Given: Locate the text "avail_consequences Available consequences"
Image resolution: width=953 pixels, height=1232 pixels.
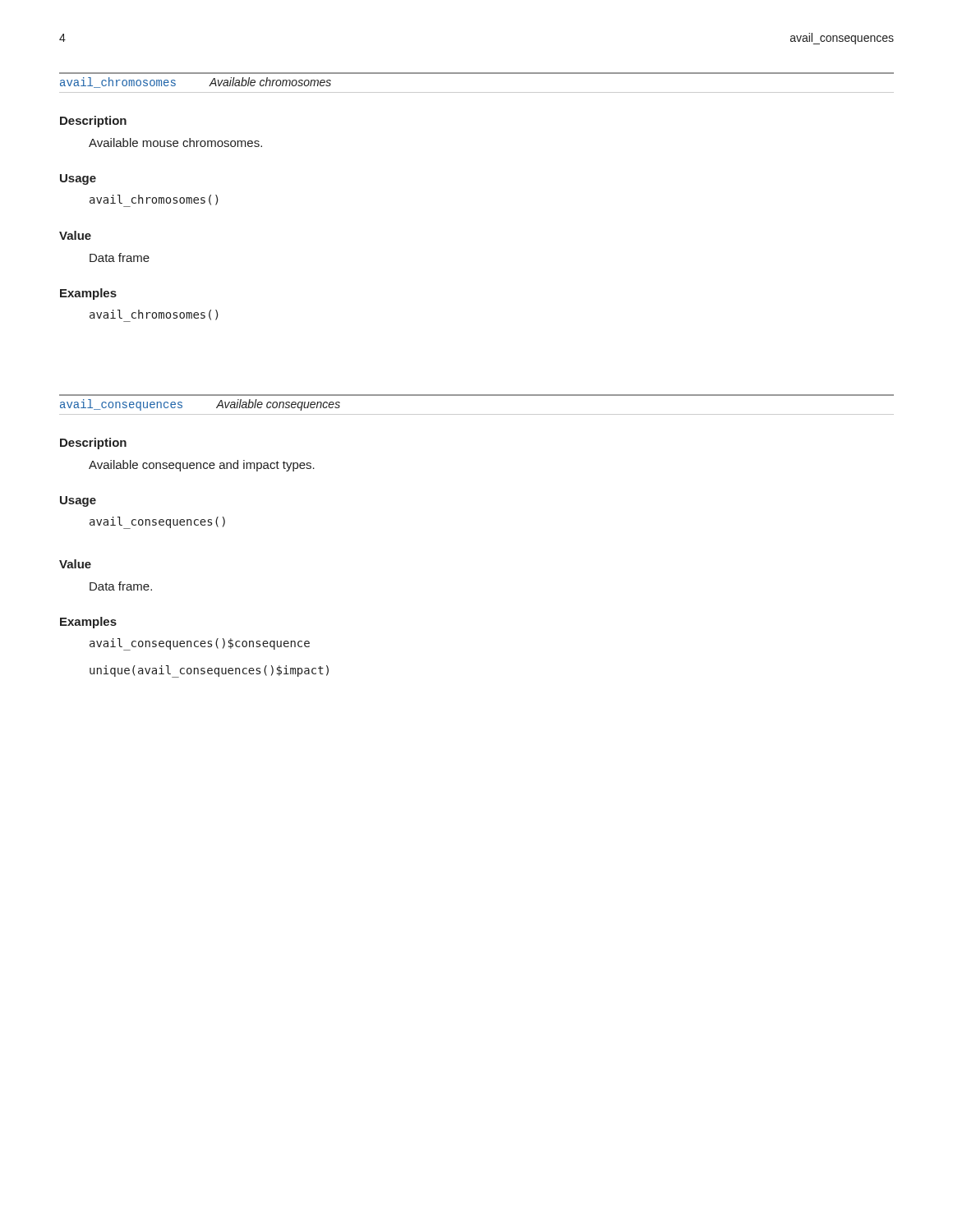Looking at the screenshot, I should 200,404.
